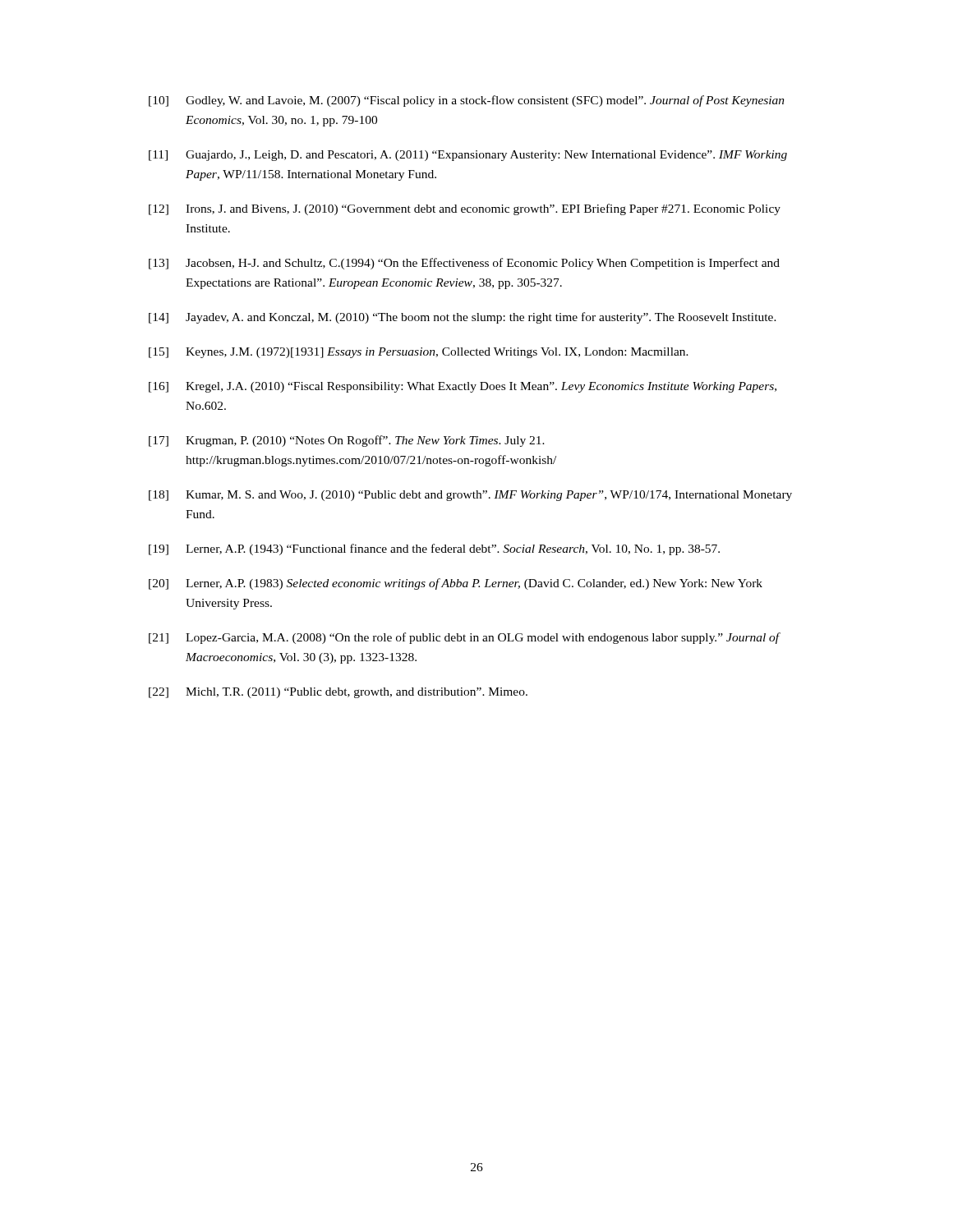Find the text block starting "[10] Godley, W. and Lavoie, M. (2007)"
Image resolution: width=953 pixels, height=1232 pixels.
point(476,110)
